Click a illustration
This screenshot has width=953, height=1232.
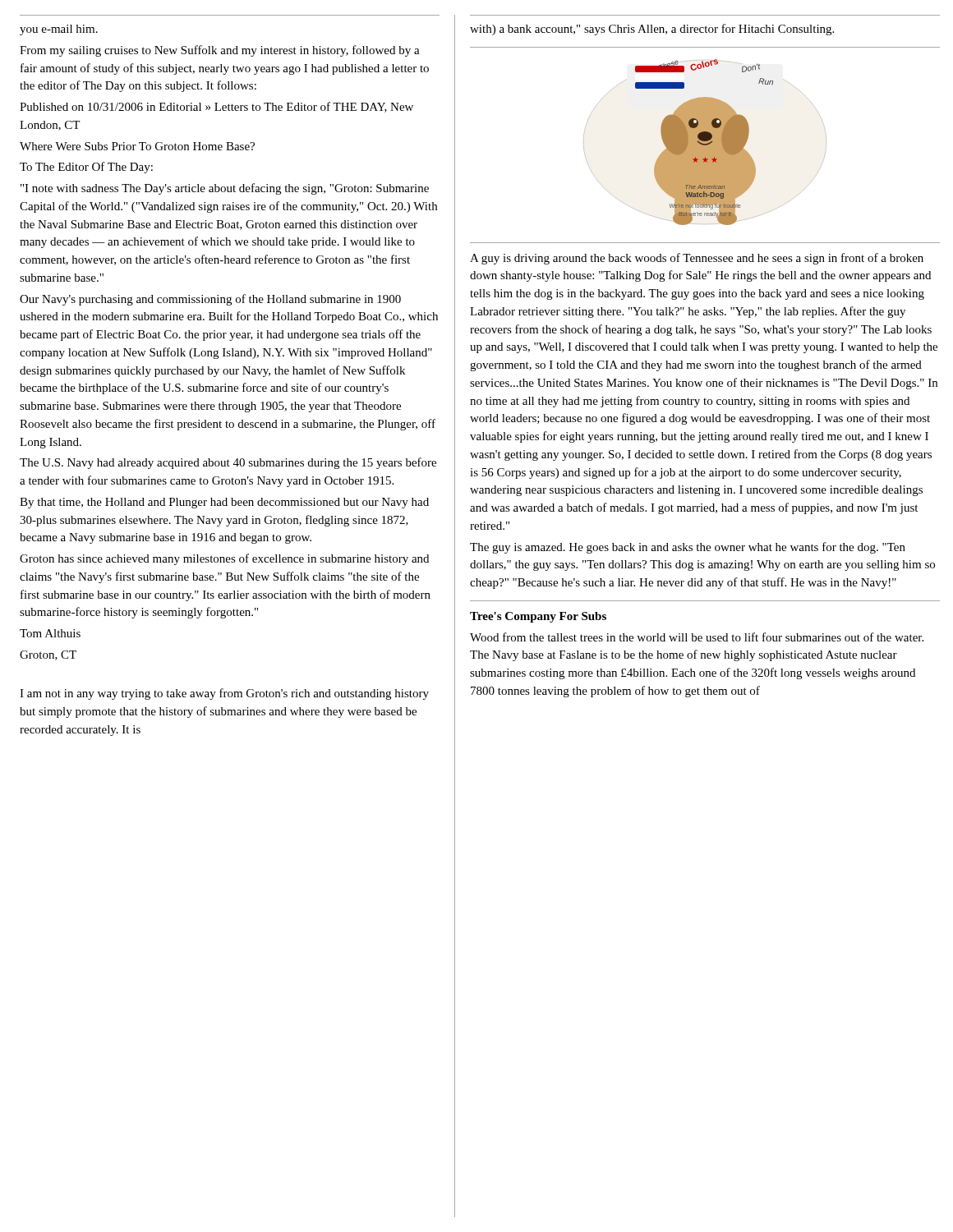pyautogui.click(x=705, y=145)
